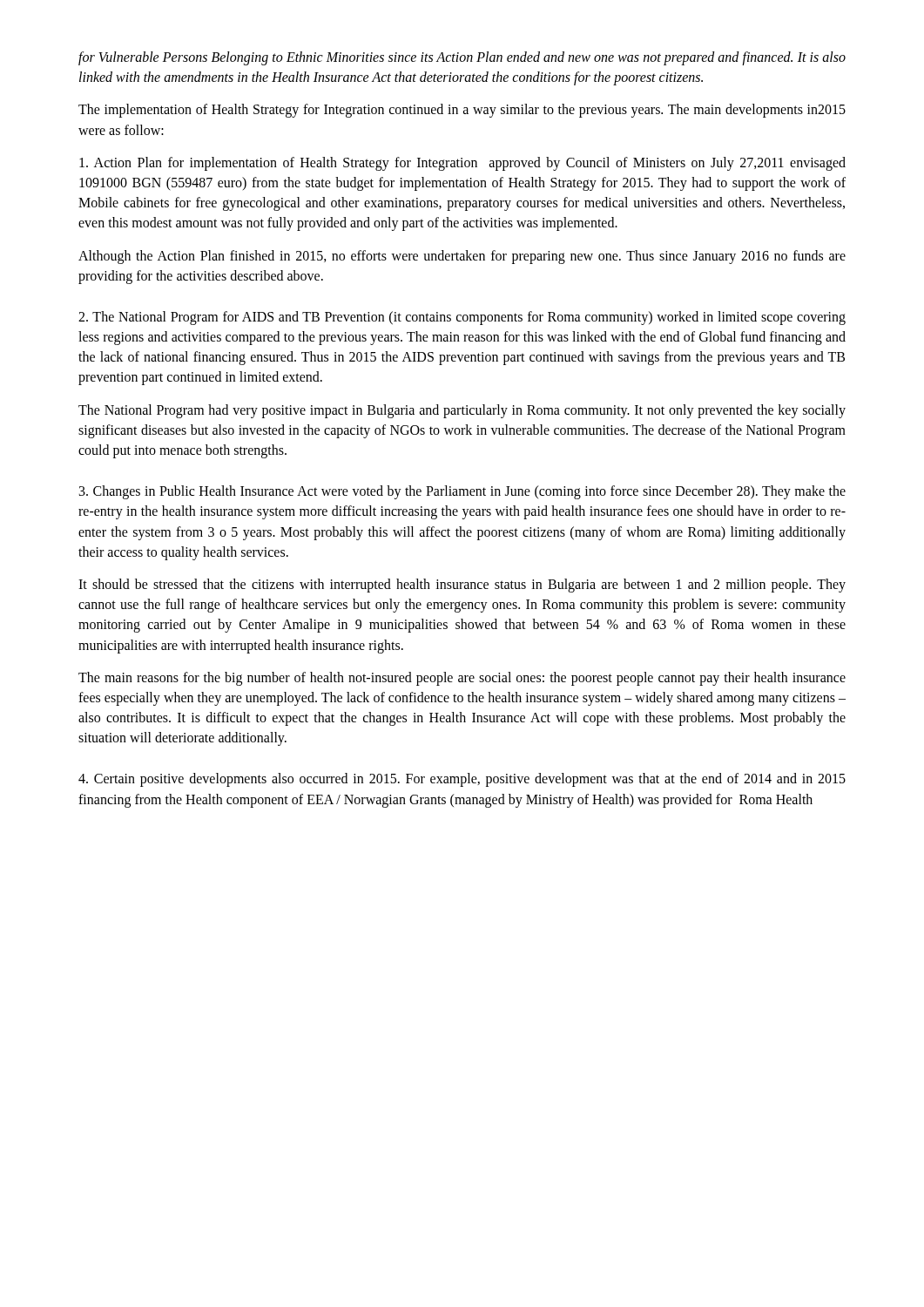This screenshot has width=924, height=1307.
Task: Find the text block that says "The National Program had"
Action: tap(462, 430)
